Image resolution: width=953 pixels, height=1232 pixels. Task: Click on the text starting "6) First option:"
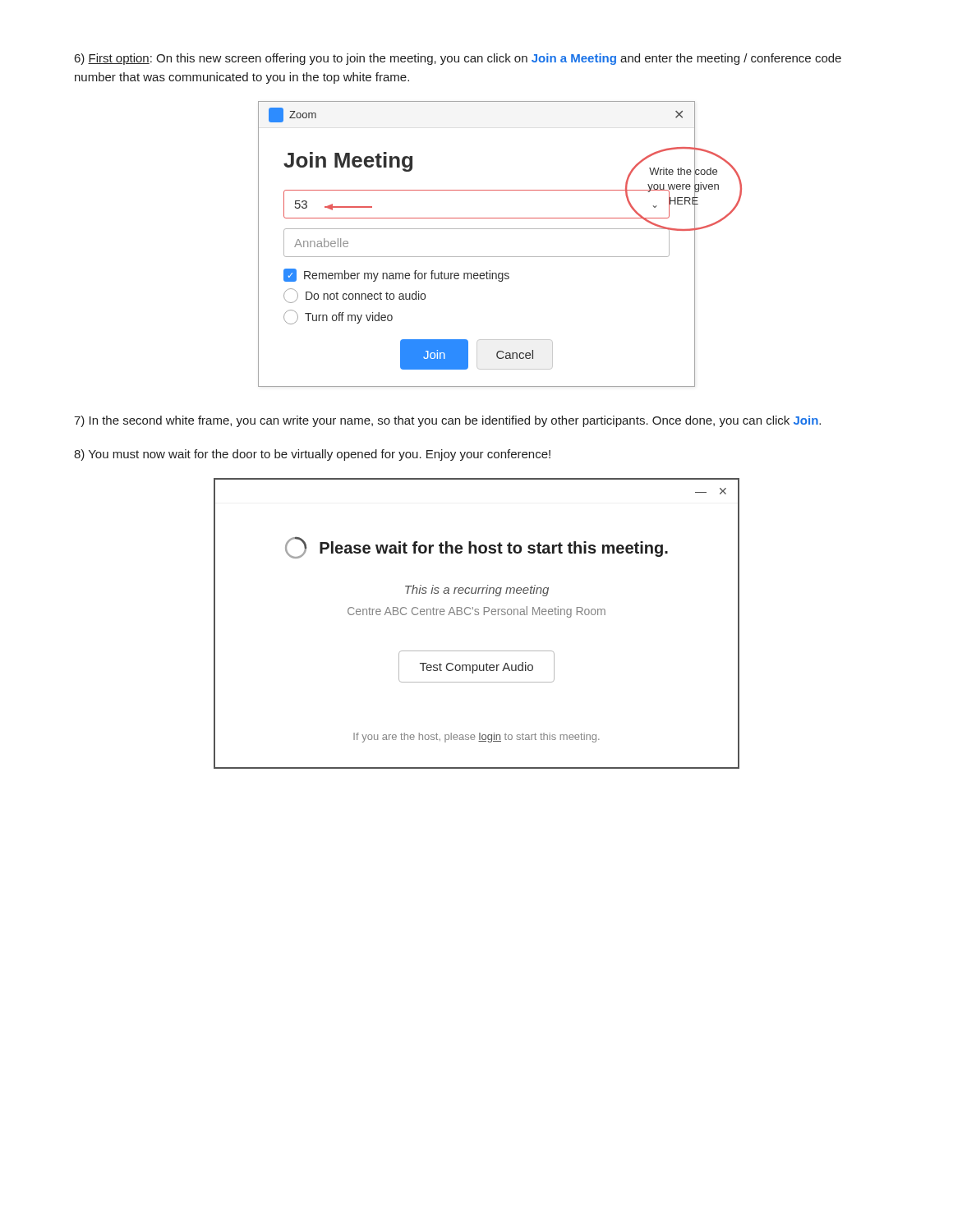click(458, 67)
